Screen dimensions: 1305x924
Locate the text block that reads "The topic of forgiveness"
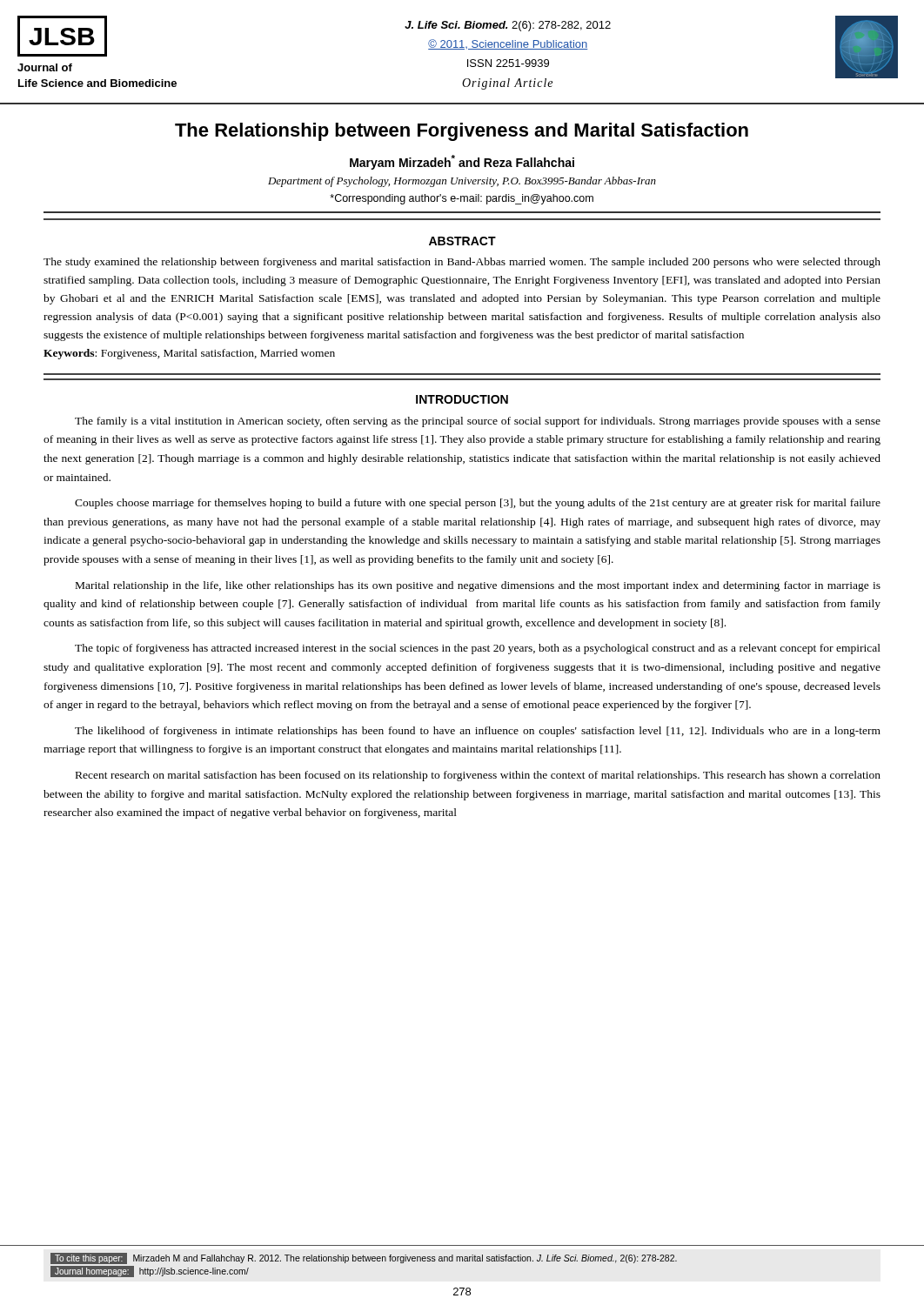coord(462,676)
